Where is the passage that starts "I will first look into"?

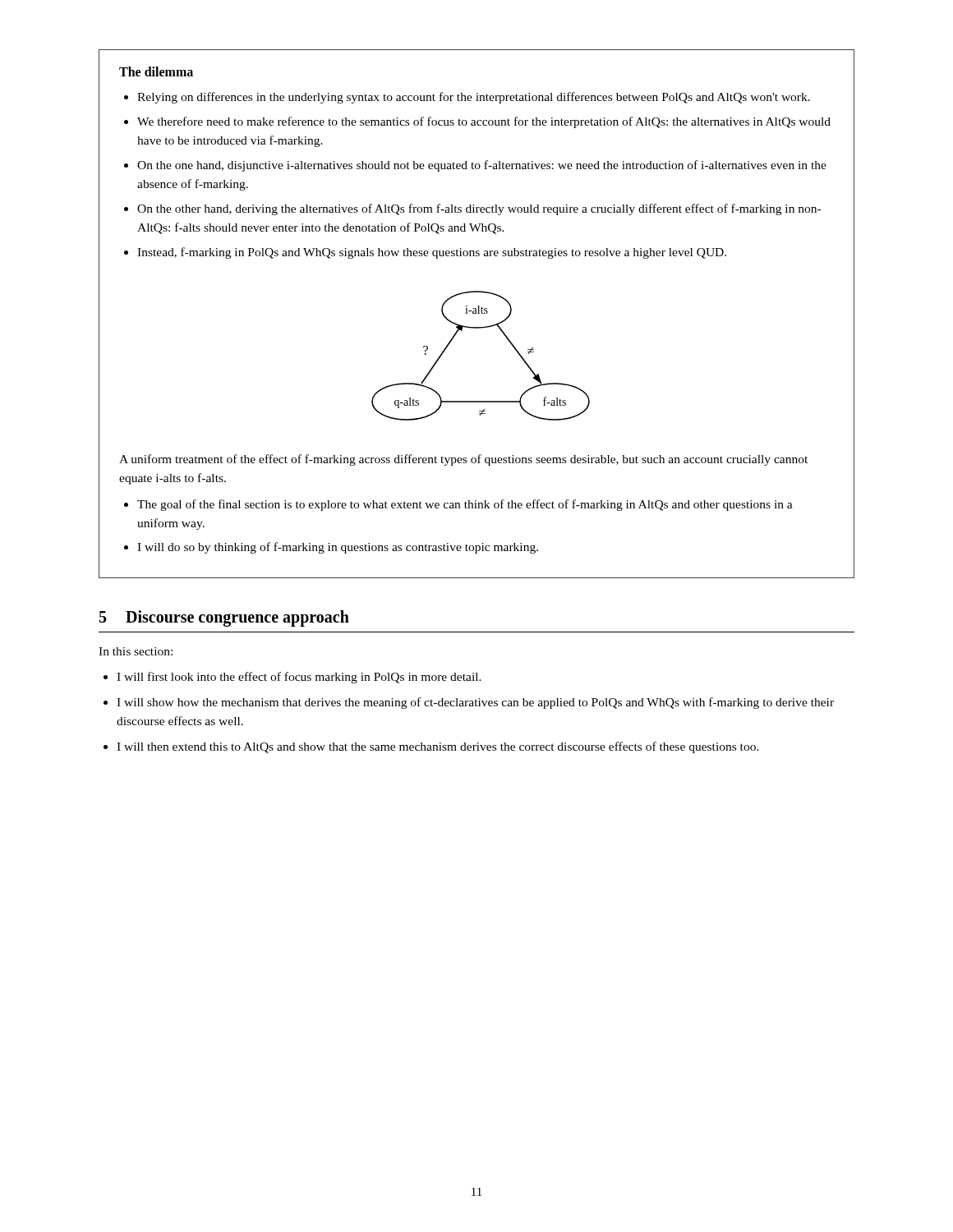pos(299,676)
